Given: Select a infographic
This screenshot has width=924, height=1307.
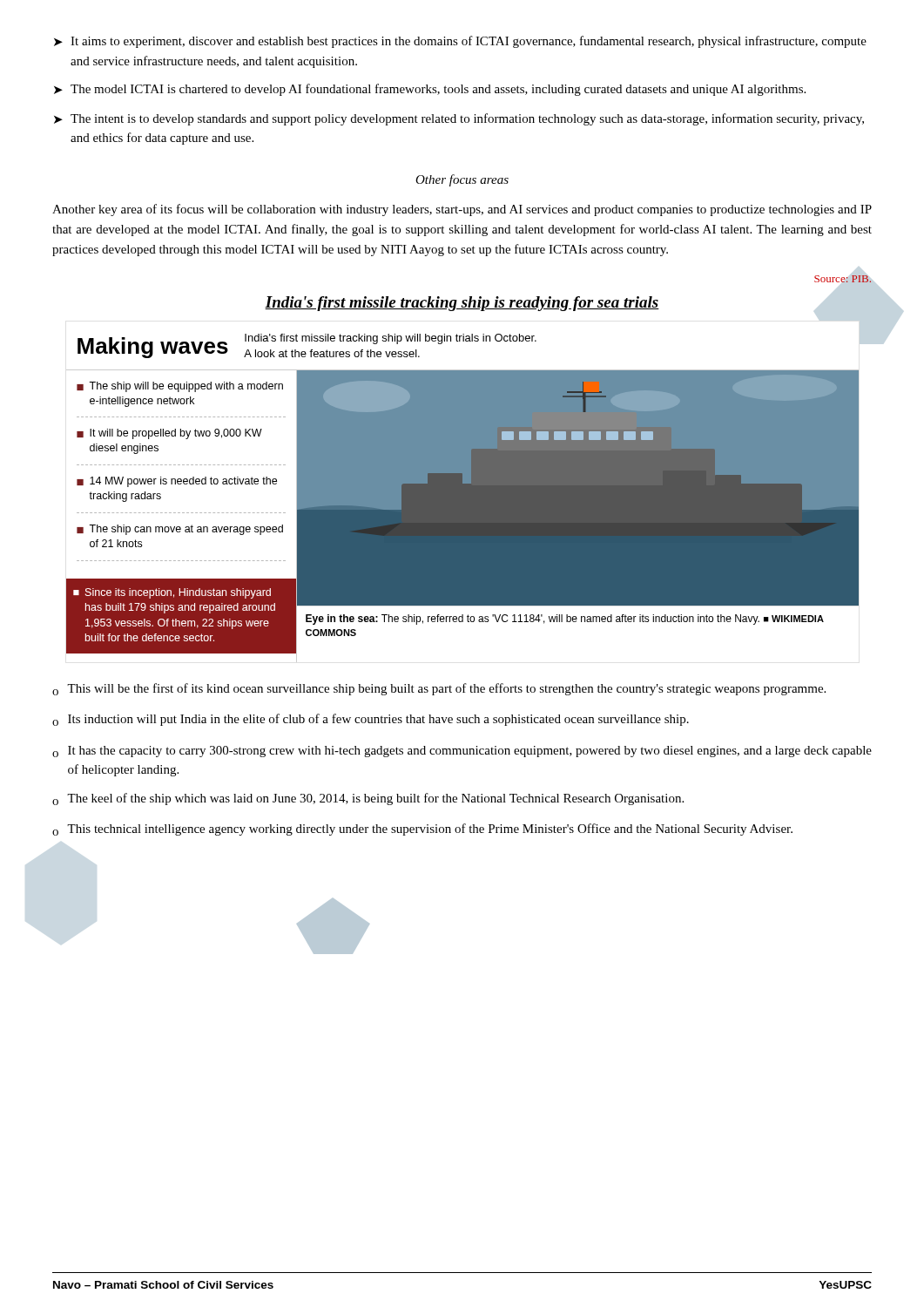Looking at the screenshot, I should (462, 492).
